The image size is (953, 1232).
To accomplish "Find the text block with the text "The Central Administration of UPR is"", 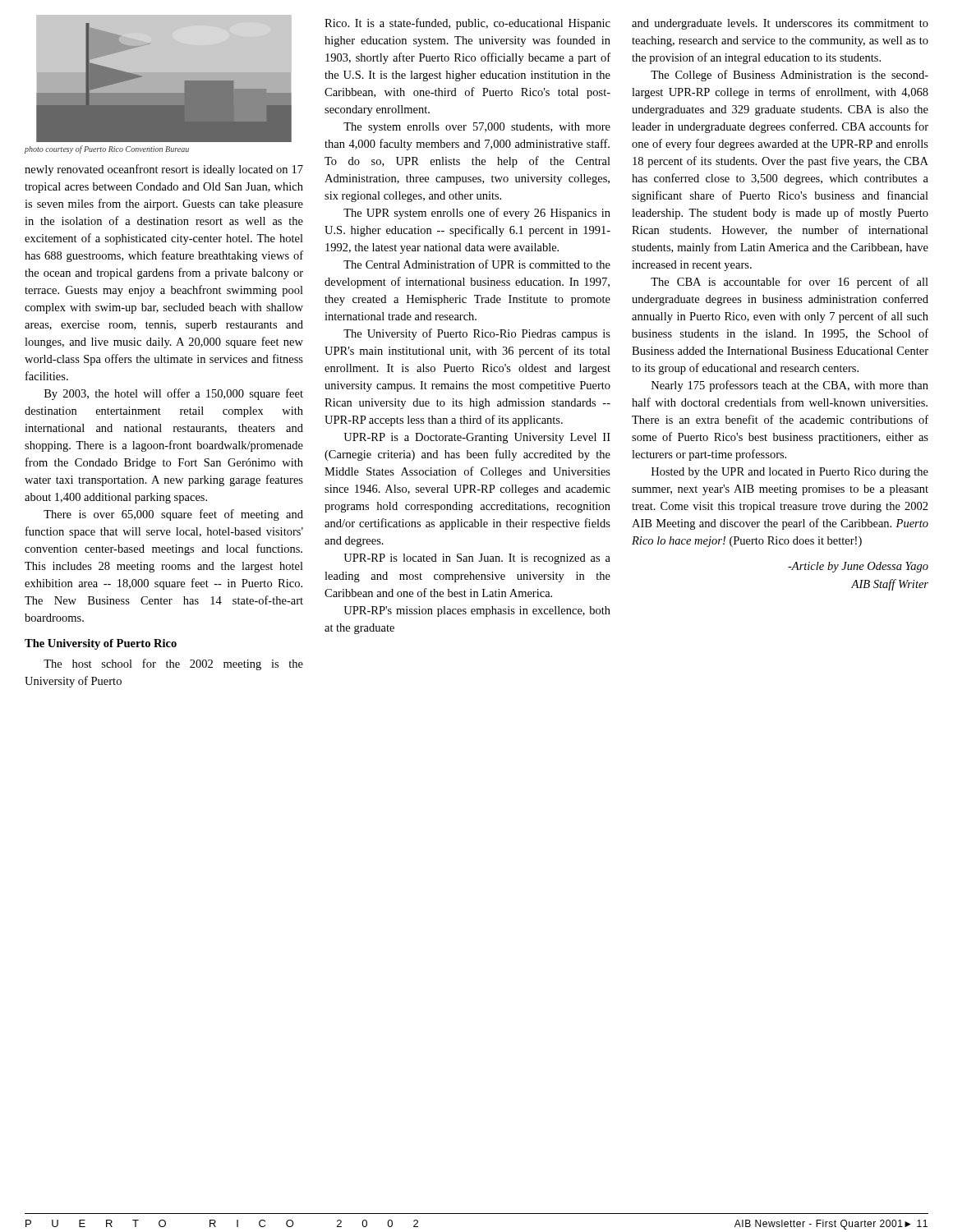I will click(x=467, y=291).
